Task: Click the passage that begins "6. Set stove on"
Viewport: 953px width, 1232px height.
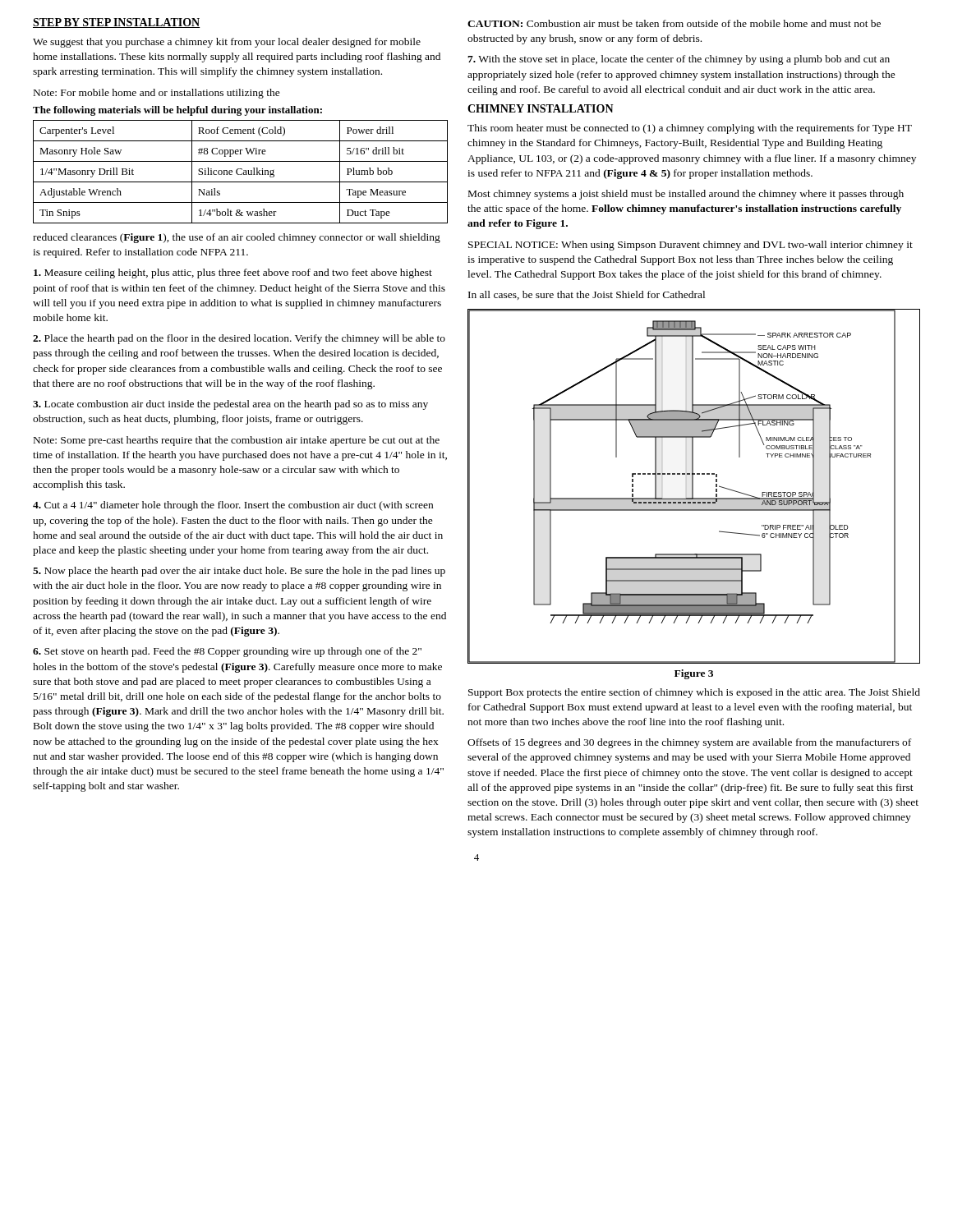Action: (x=239, y=719)
